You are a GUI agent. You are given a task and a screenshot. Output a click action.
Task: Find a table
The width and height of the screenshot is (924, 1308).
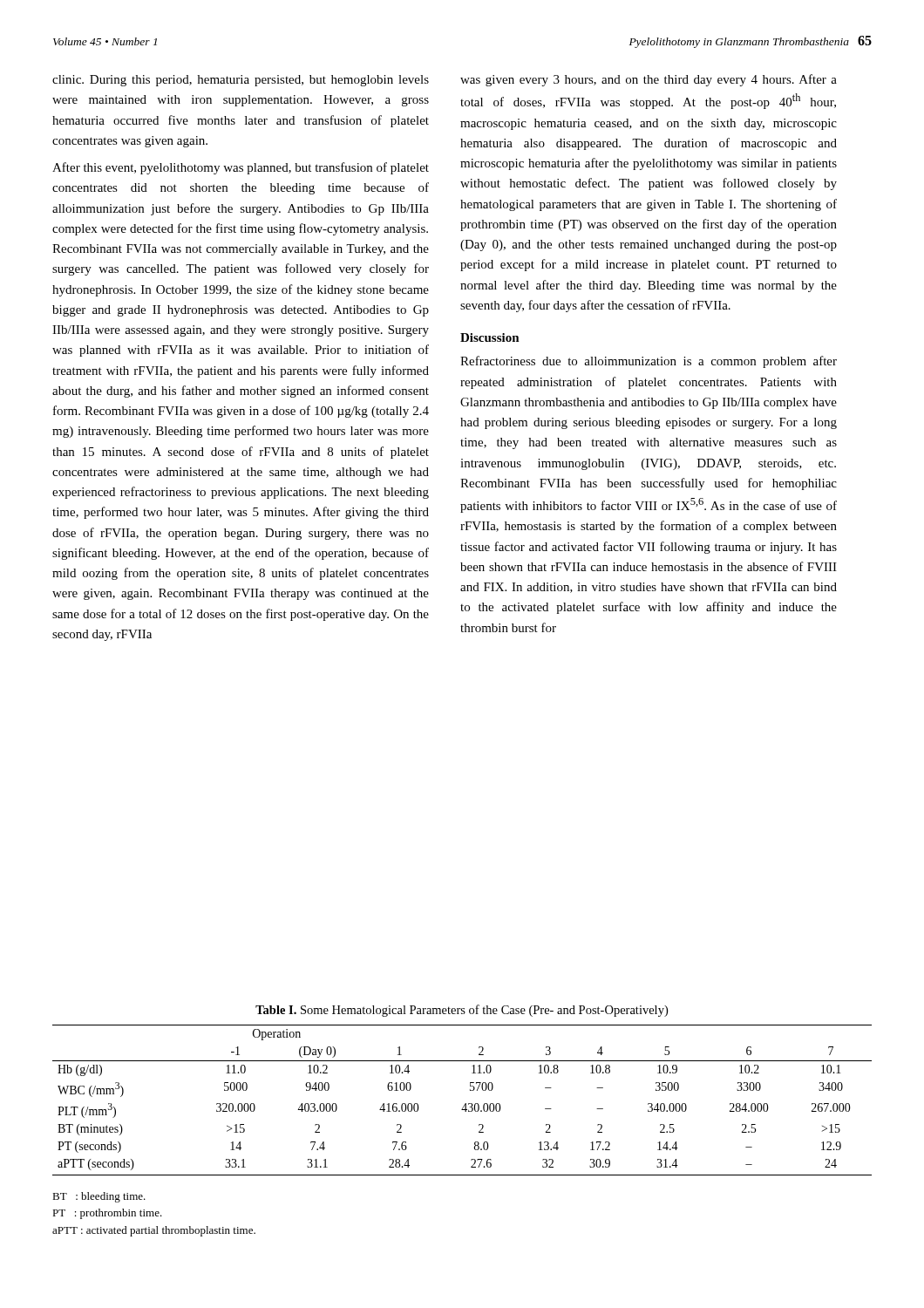[462, 1132]
